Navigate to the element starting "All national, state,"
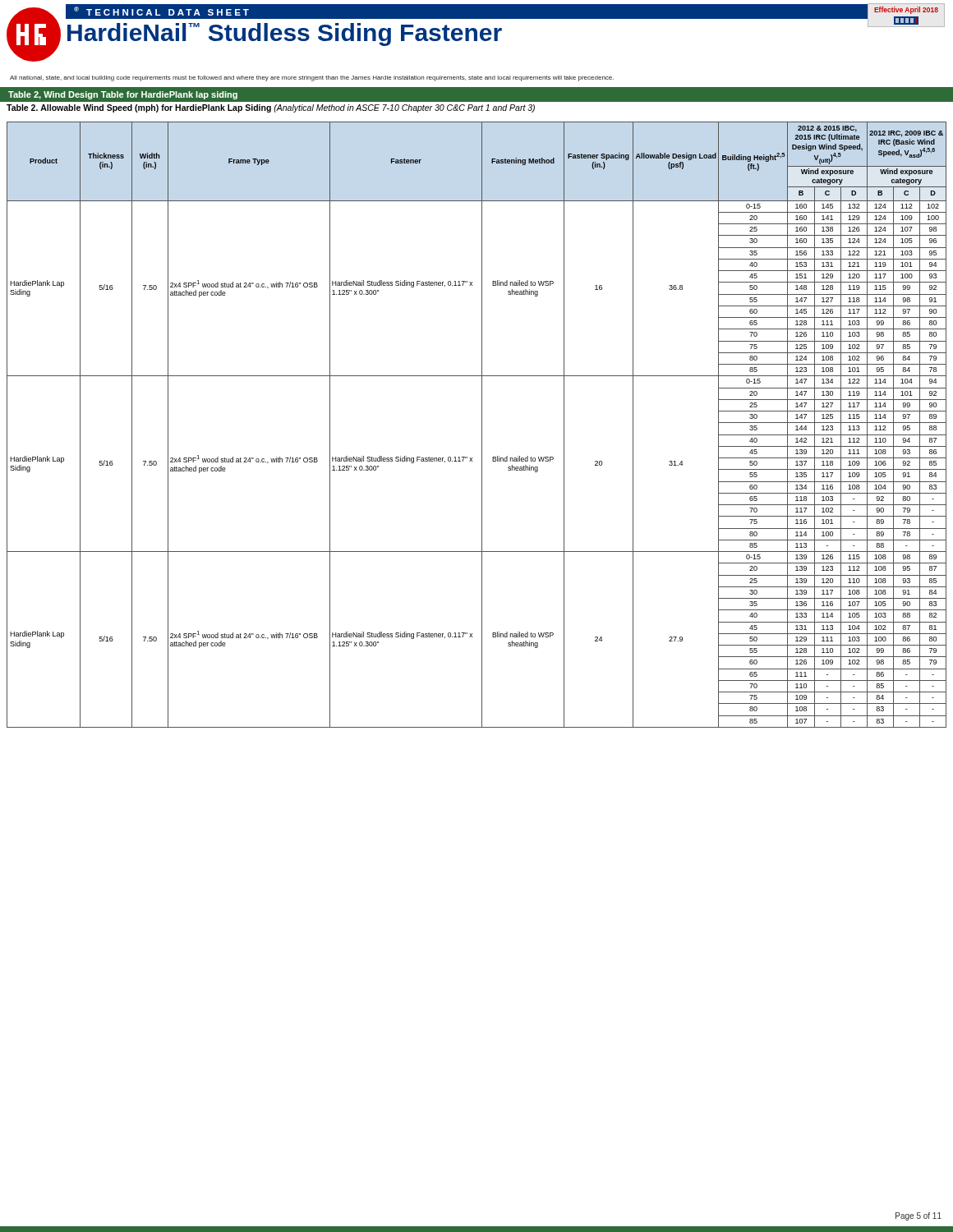Viewport: 953px width, 1232px height. pyautogui.click(x=312, y=78)
